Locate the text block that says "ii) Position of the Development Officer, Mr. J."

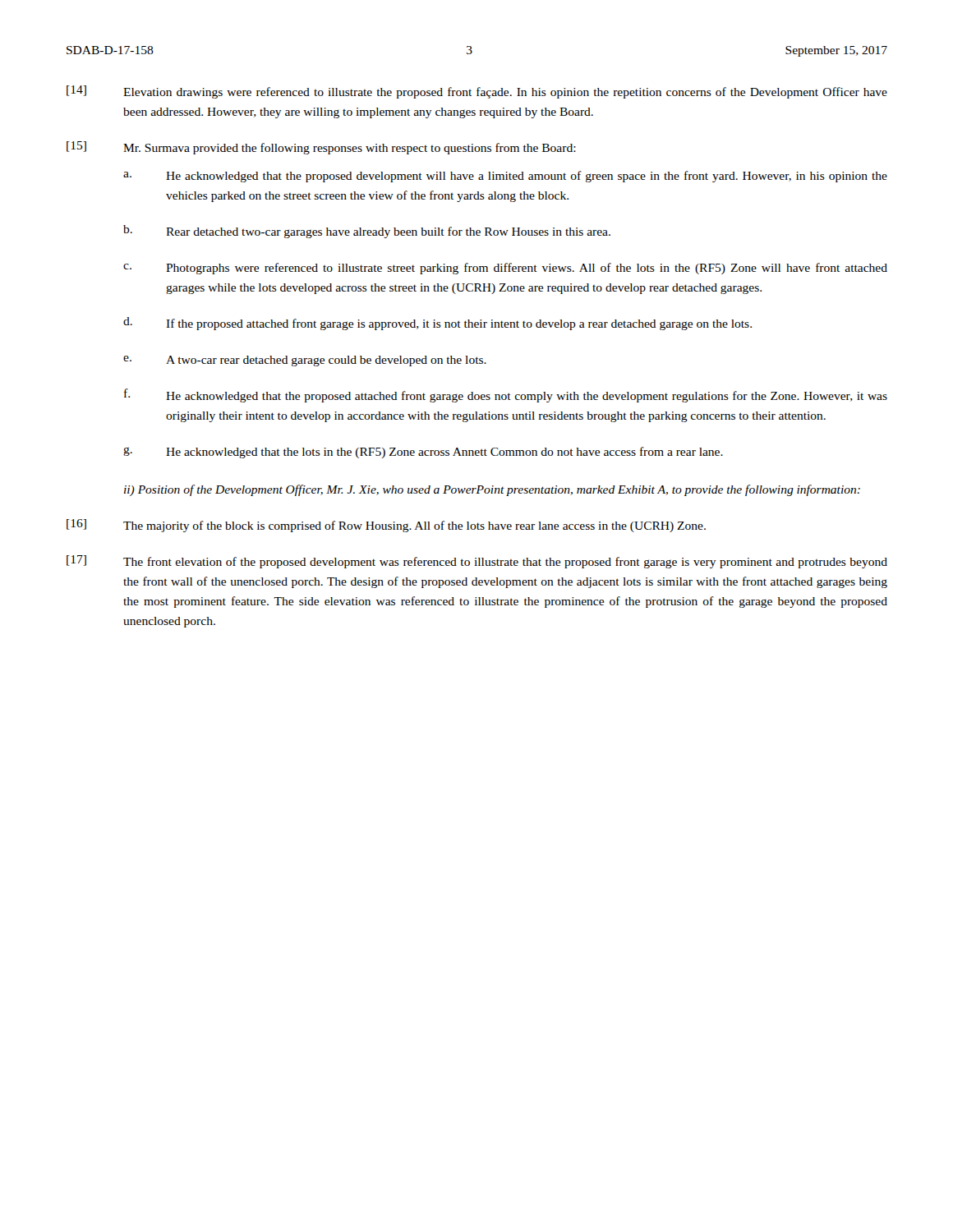point(492,489)
